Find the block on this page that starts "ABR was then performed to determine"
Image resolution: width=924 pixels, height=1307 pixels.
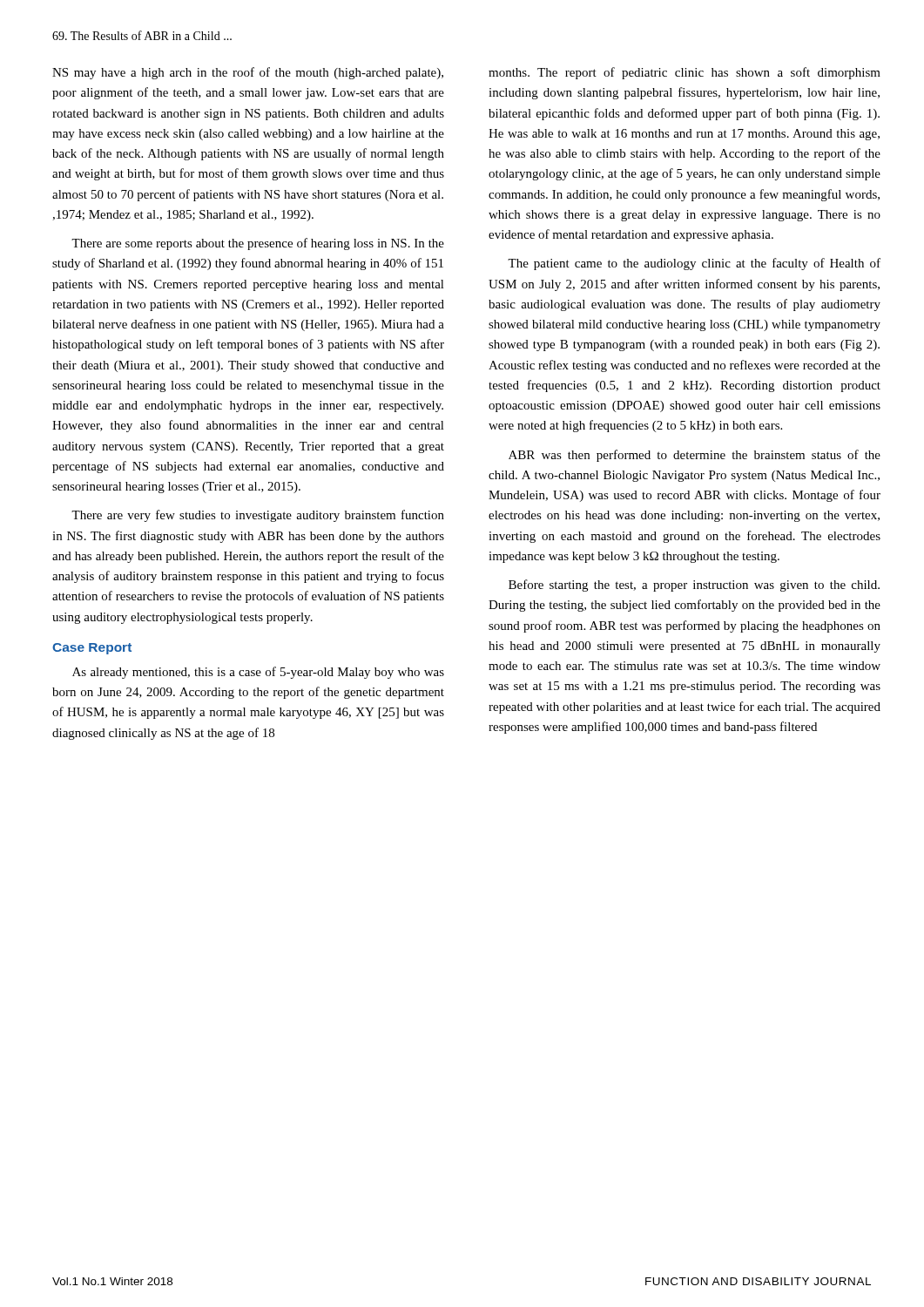pos(684,506)
